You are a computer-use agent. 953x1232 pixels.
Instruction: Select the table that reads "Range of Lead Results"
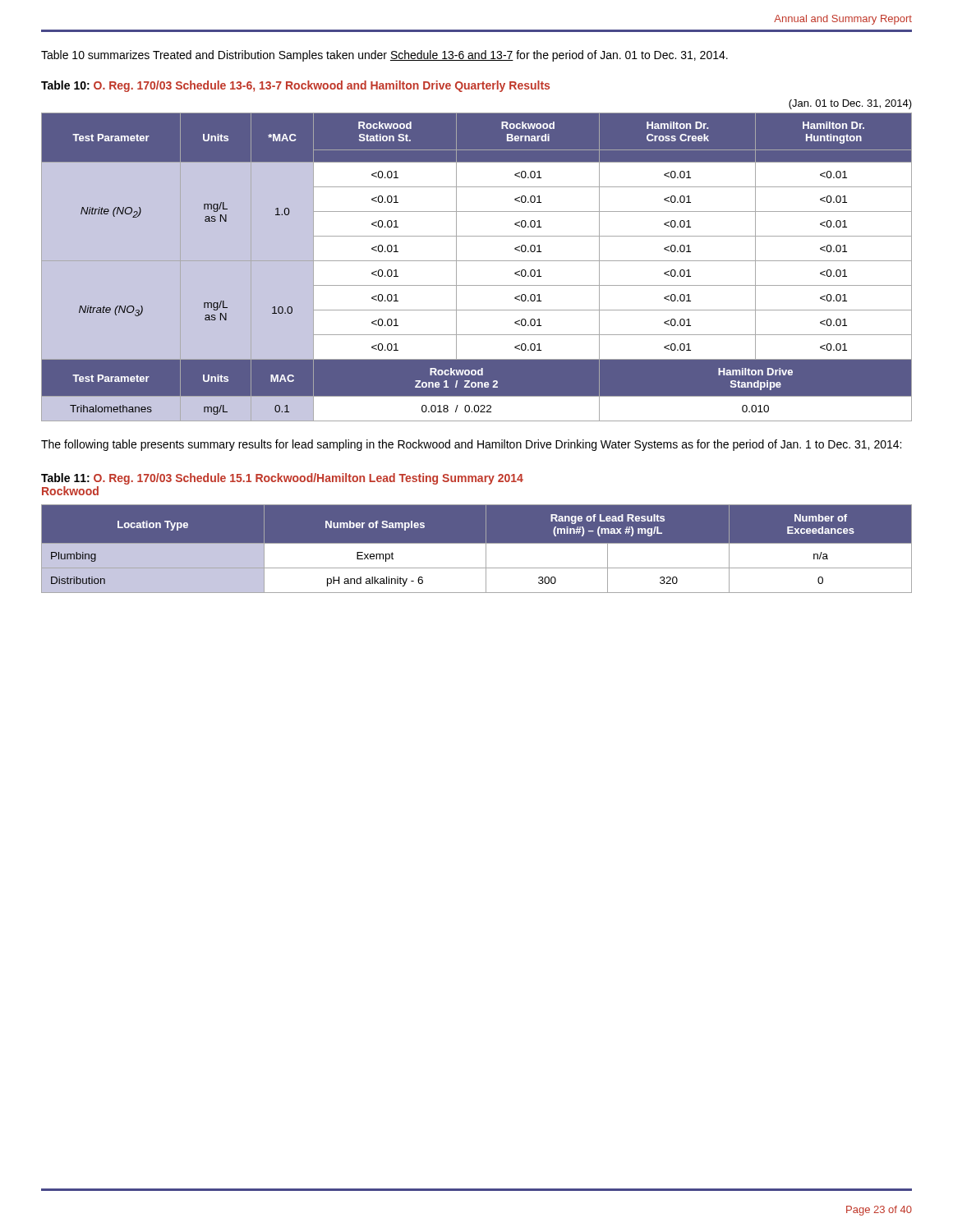coord(476,549)
